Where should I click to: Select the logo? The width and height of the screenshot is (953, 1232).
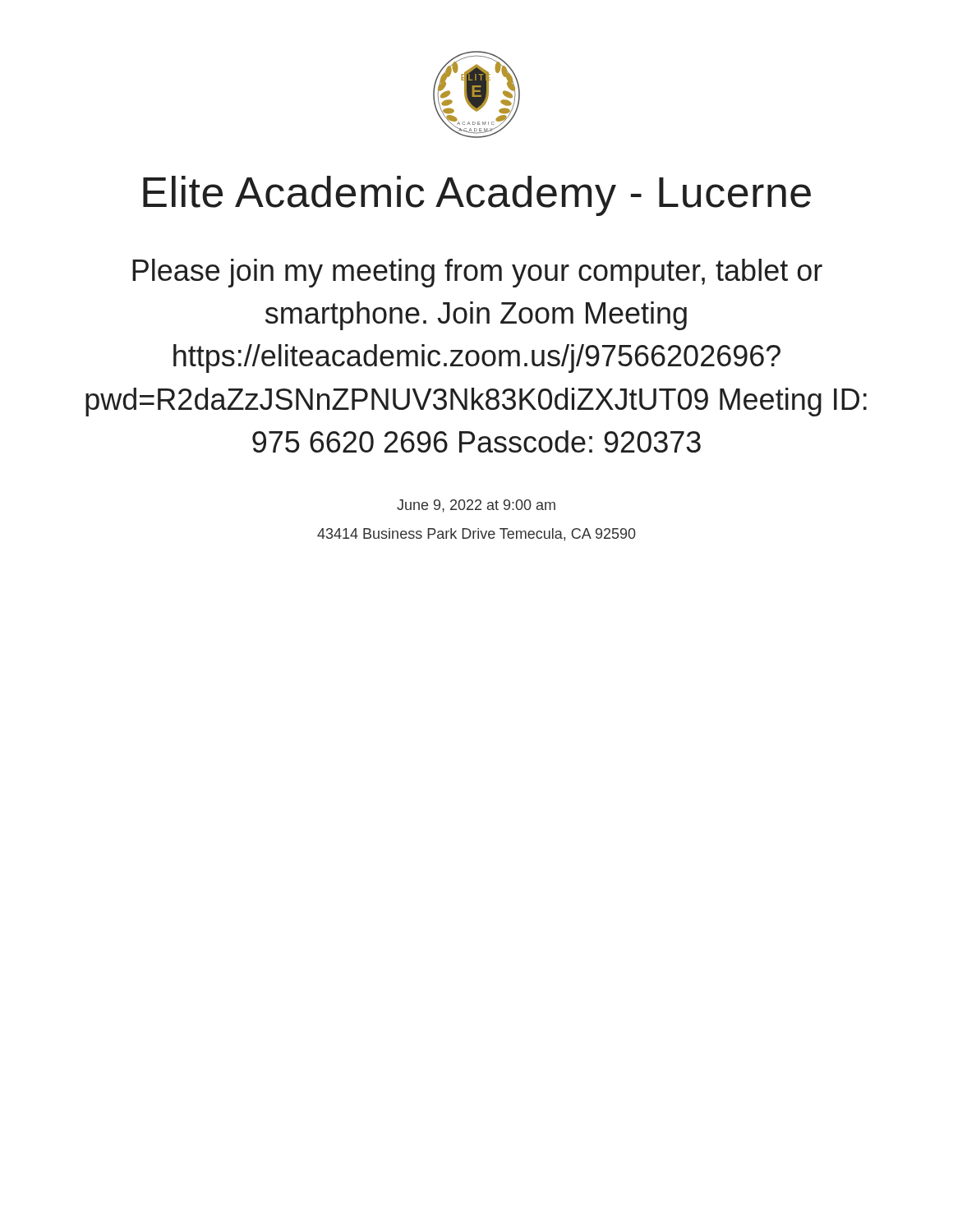click(476, 96)
